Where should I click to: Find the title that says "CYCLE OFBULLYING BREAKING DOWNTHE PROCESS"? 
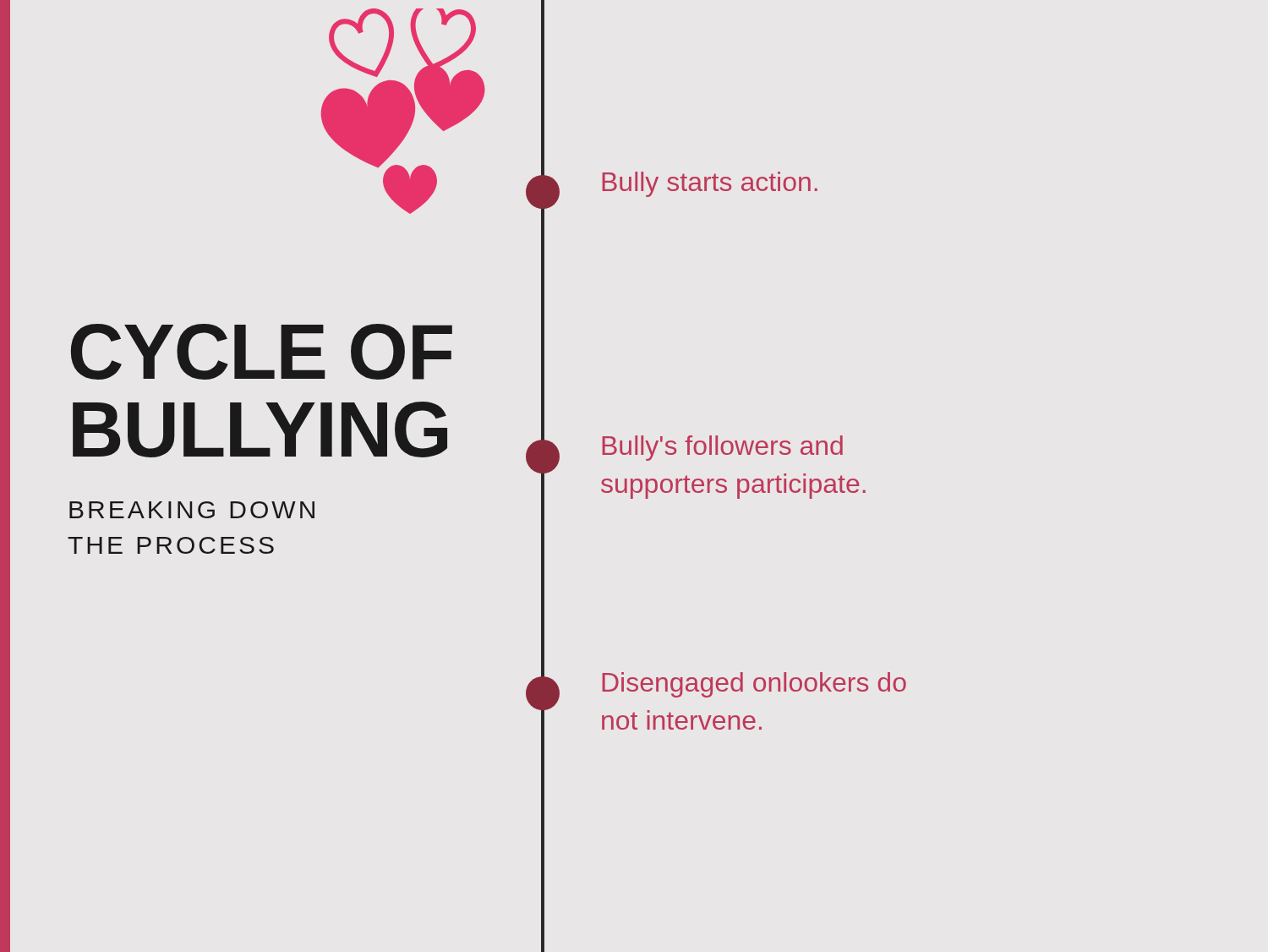[x=261, y=438]
